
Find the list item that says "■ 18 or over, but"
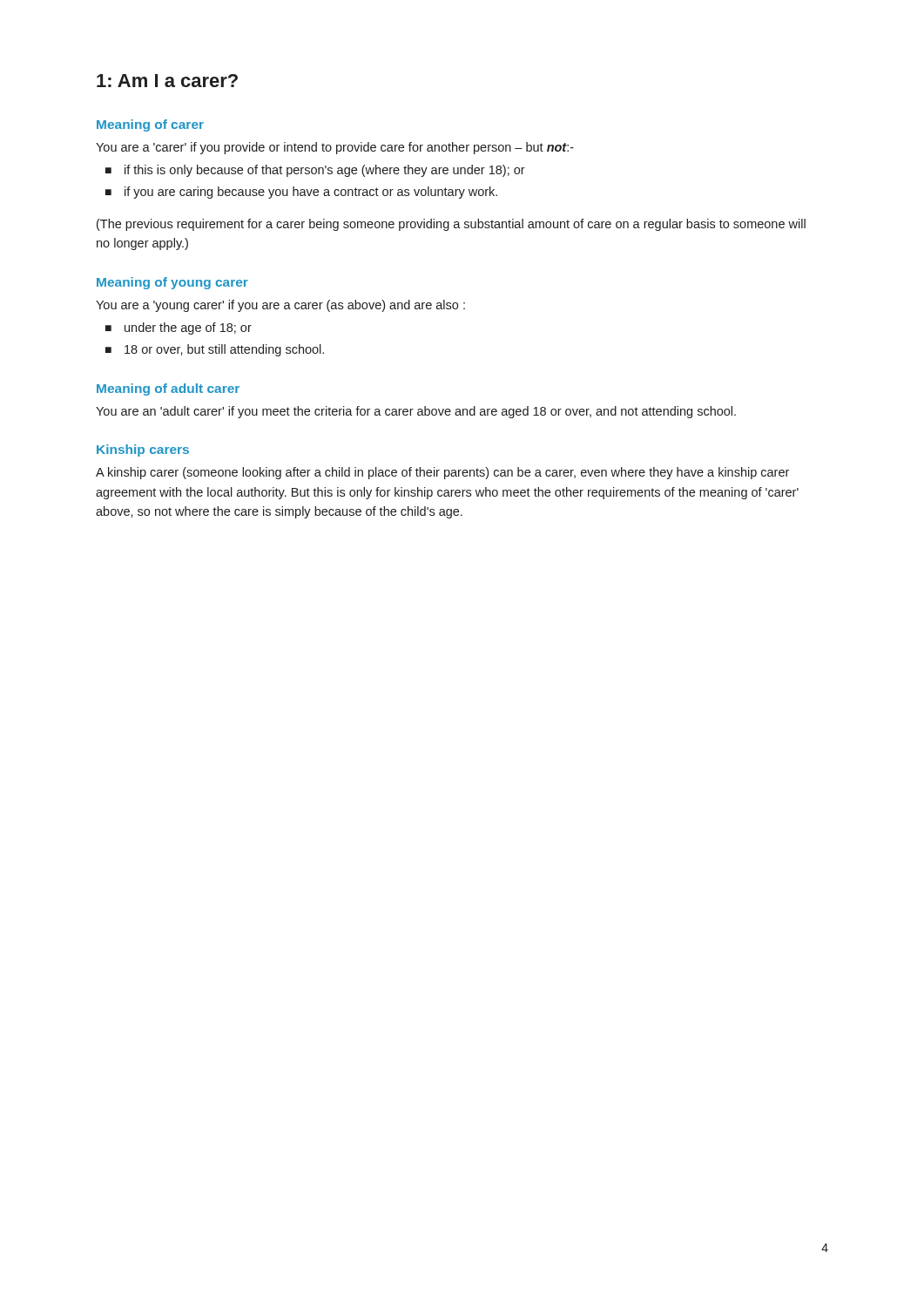[215, 350]
